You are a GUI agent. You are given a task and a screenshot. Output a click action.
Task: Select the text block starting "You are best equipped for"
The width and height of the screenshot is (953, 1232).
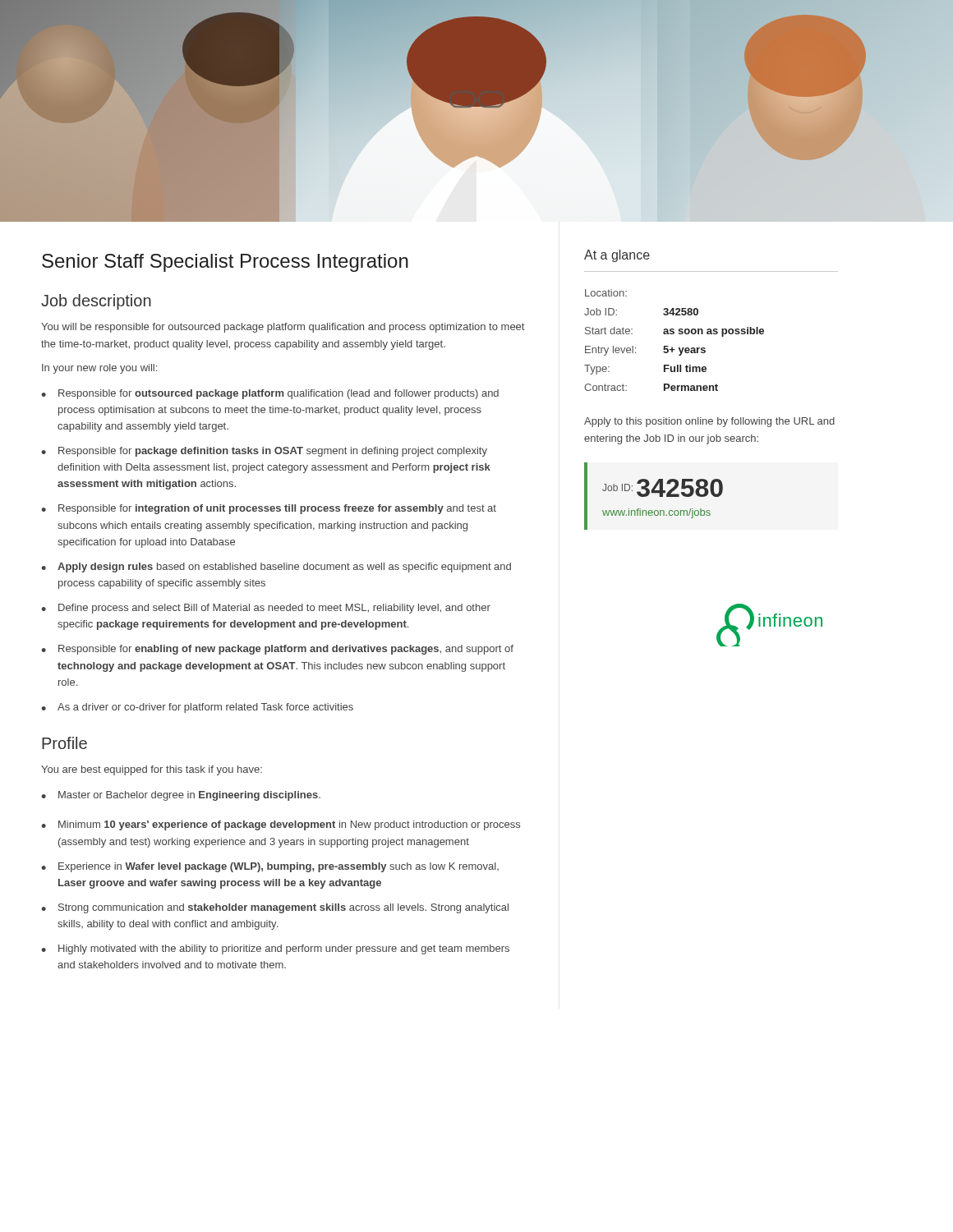(x=152, y=769)
